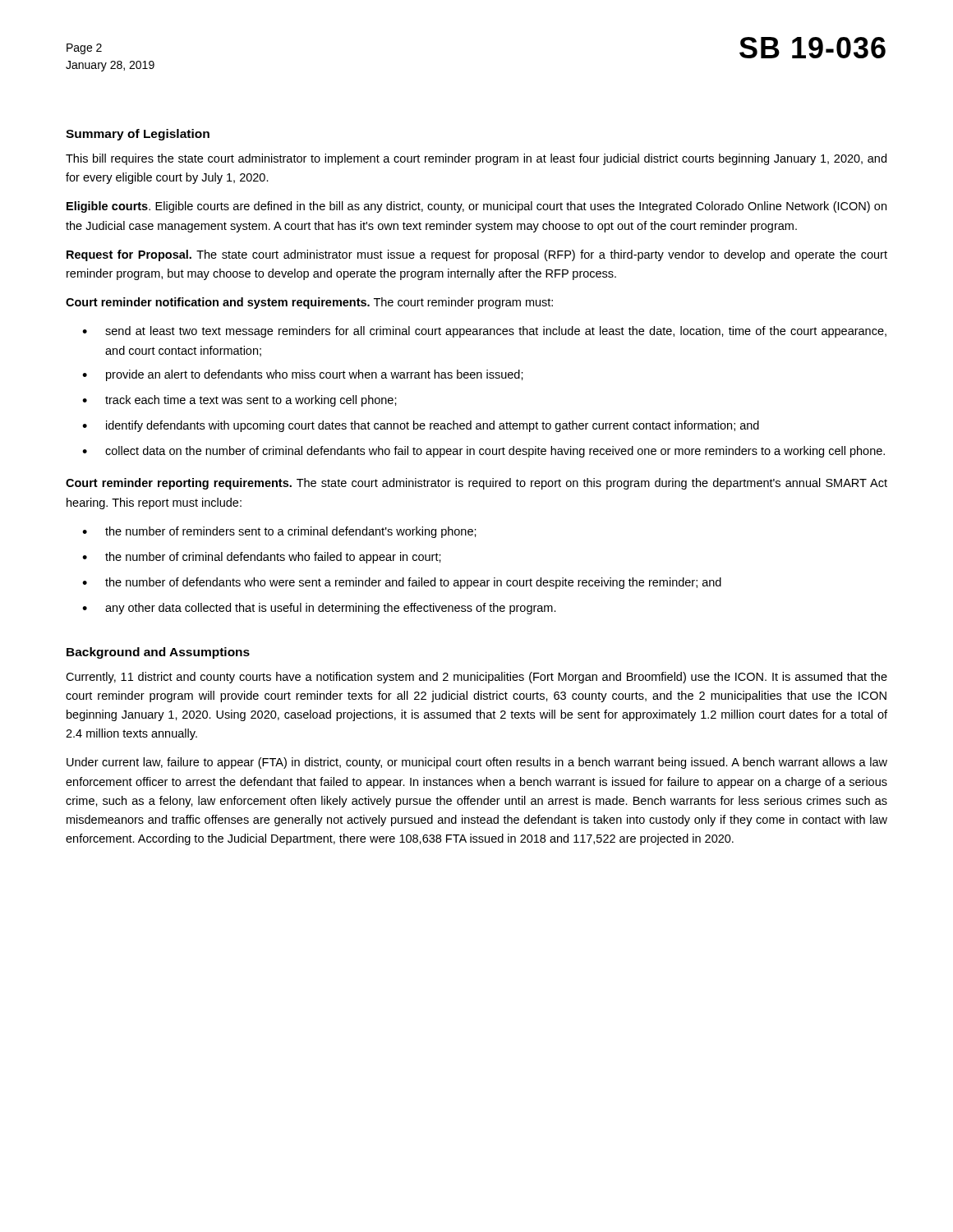
Task: Point to the block beginning "Eligible courts. Eligible courts are defined in the"
Action: [476, 216]
